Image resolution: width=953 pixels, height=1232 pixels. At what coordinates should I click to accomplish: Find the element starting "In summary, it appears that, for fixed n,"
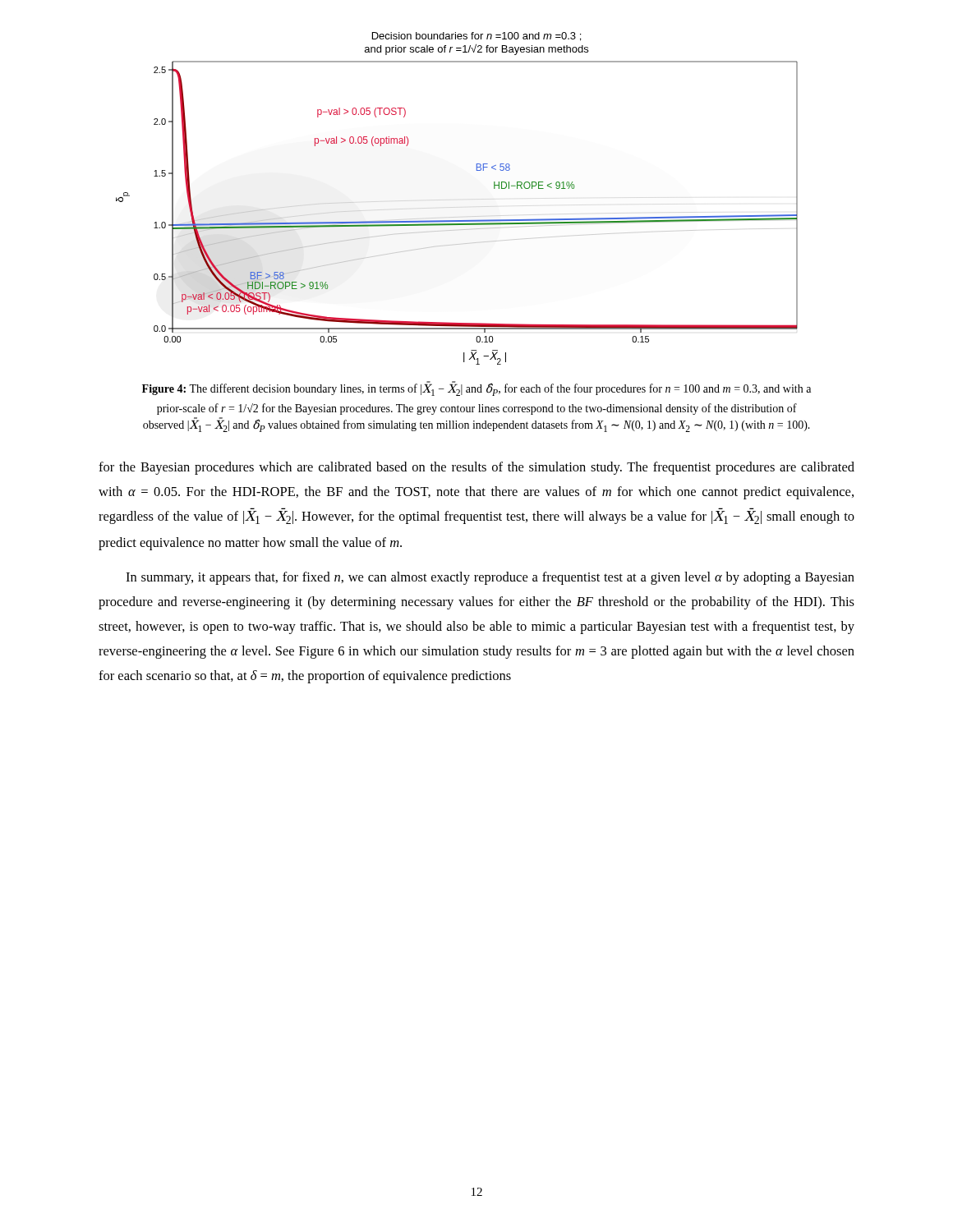(x=476, y=627)
